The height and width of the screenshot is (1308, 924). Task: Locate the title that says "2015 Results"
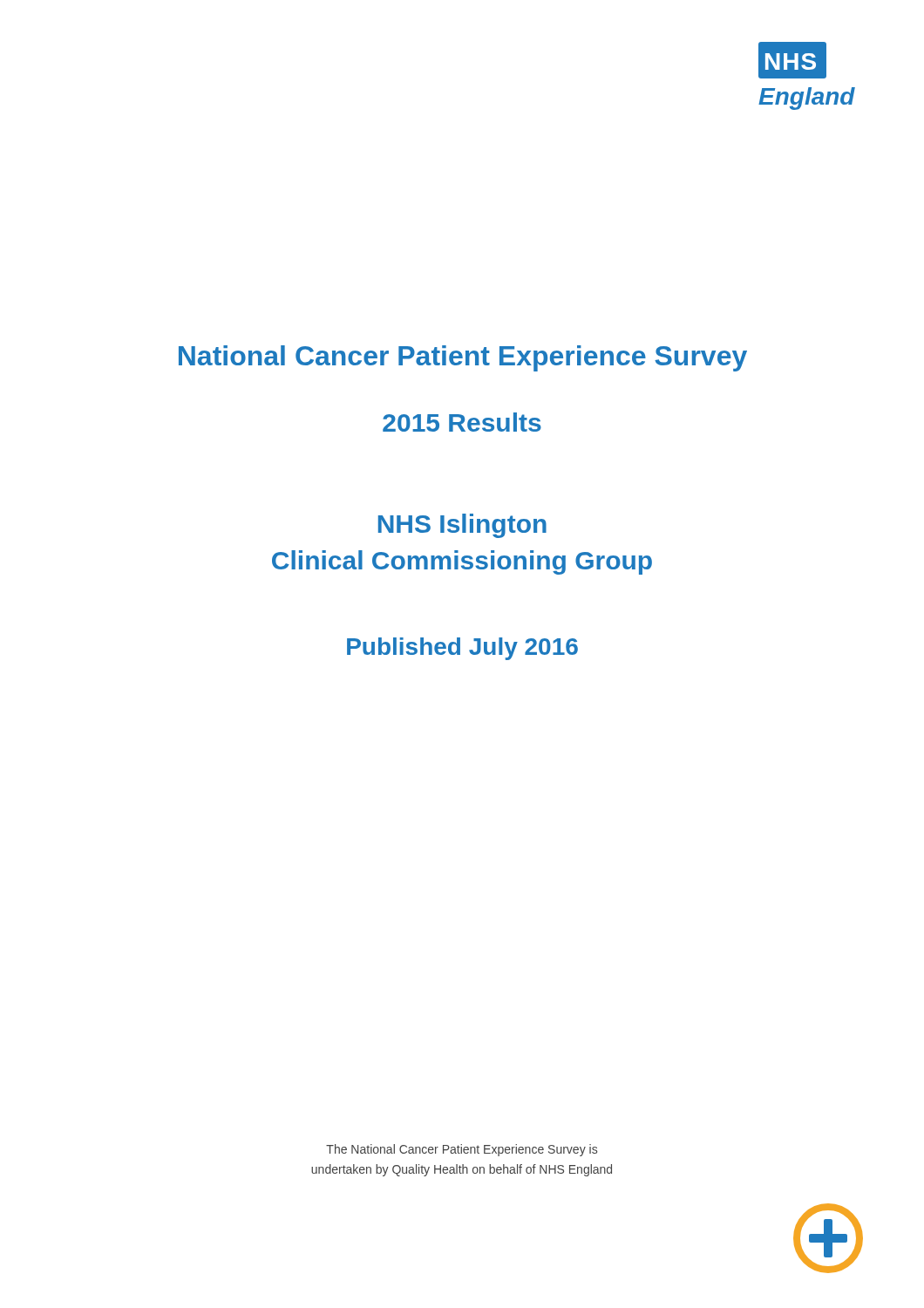tap(462, 422)
